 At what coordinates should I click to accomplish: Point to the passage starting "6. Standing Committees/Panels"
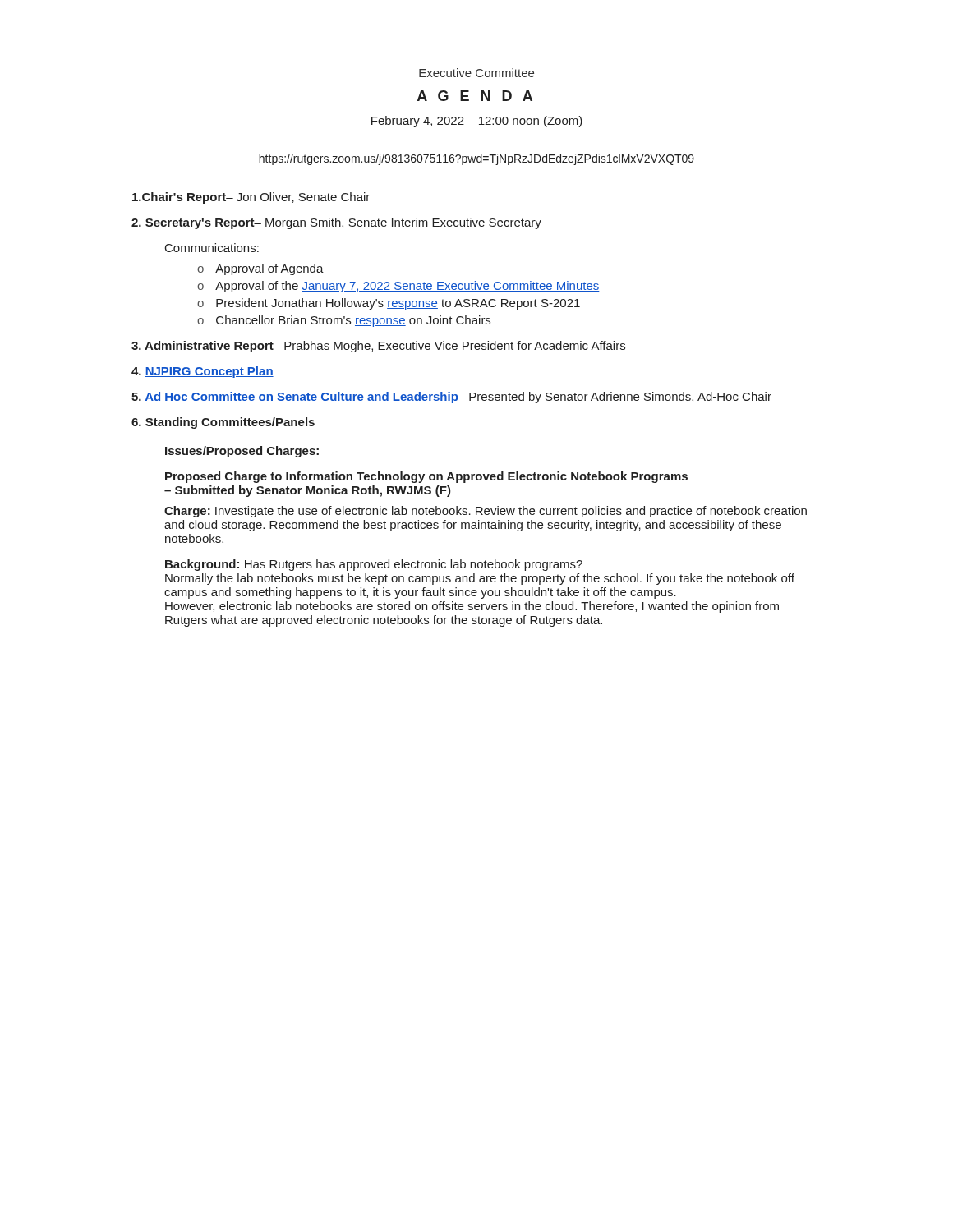coord(223,422)
